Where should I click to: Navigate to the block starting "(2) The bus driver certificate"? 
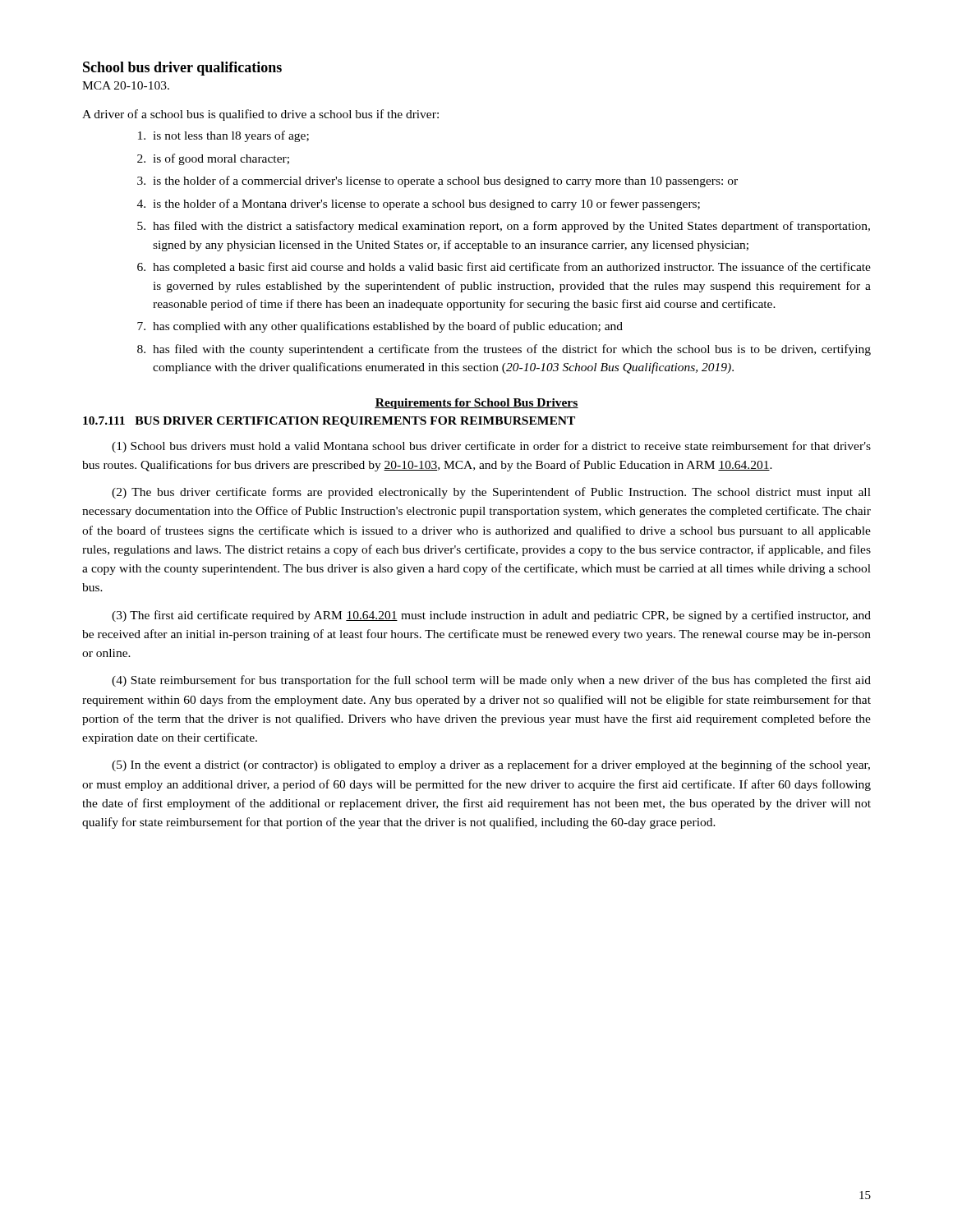pos(476,539)
